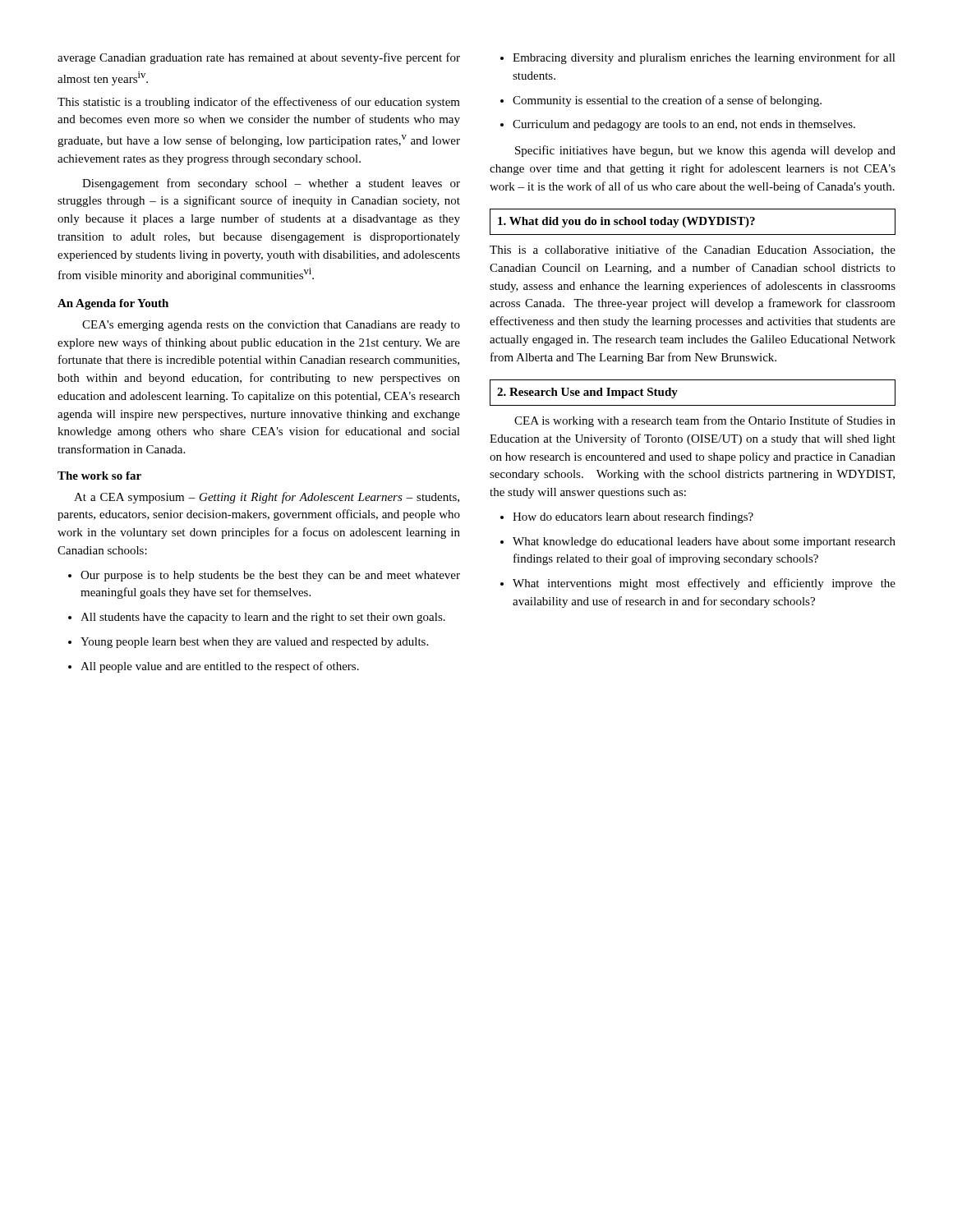Navigate to the element starting "Community is essential"
The width and height of the screenshot is (953, 1232).
[693, 100]
